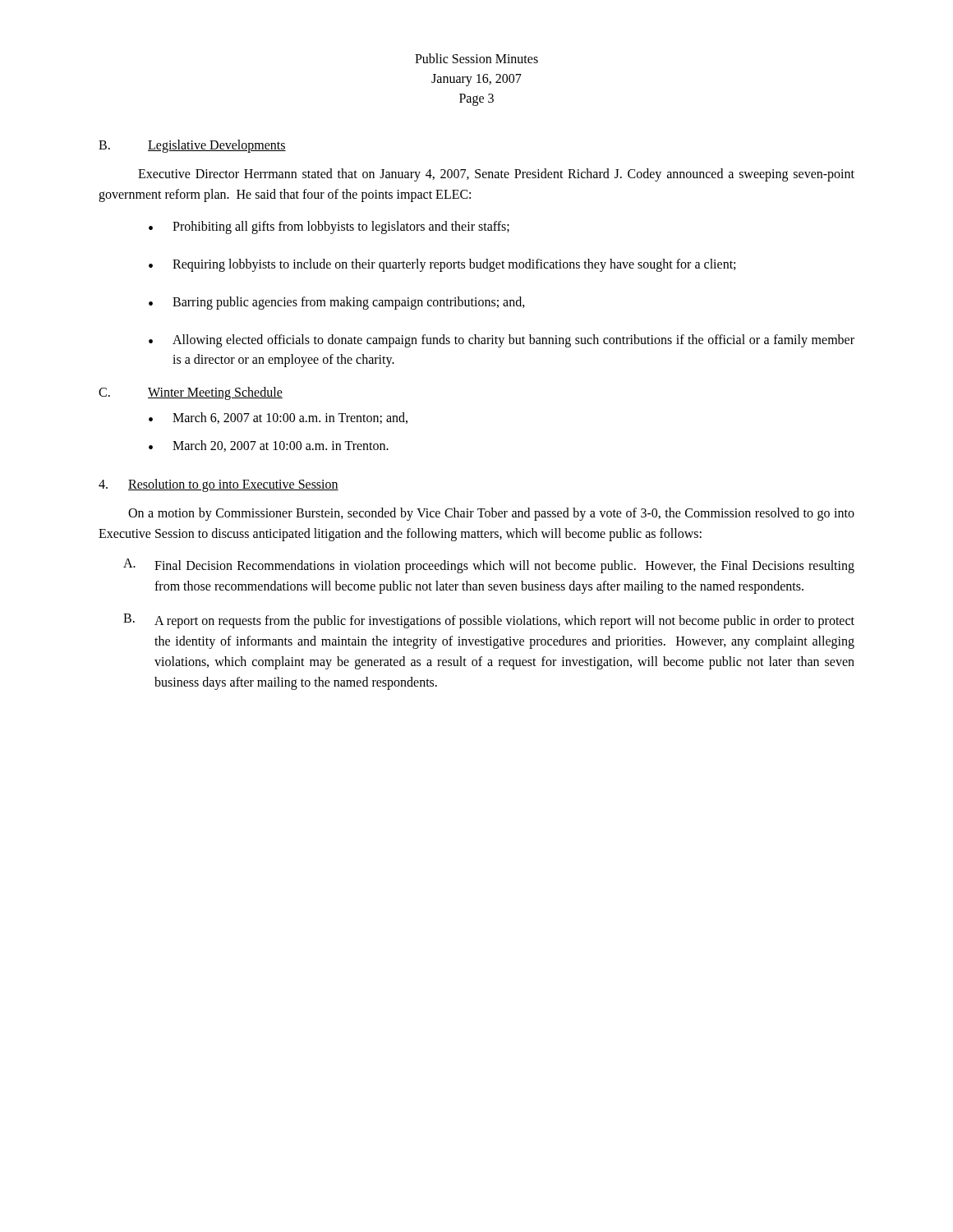
Task: Find the block on this page that starts "Executive Director Herrmann"
Action: click(476, 184)
